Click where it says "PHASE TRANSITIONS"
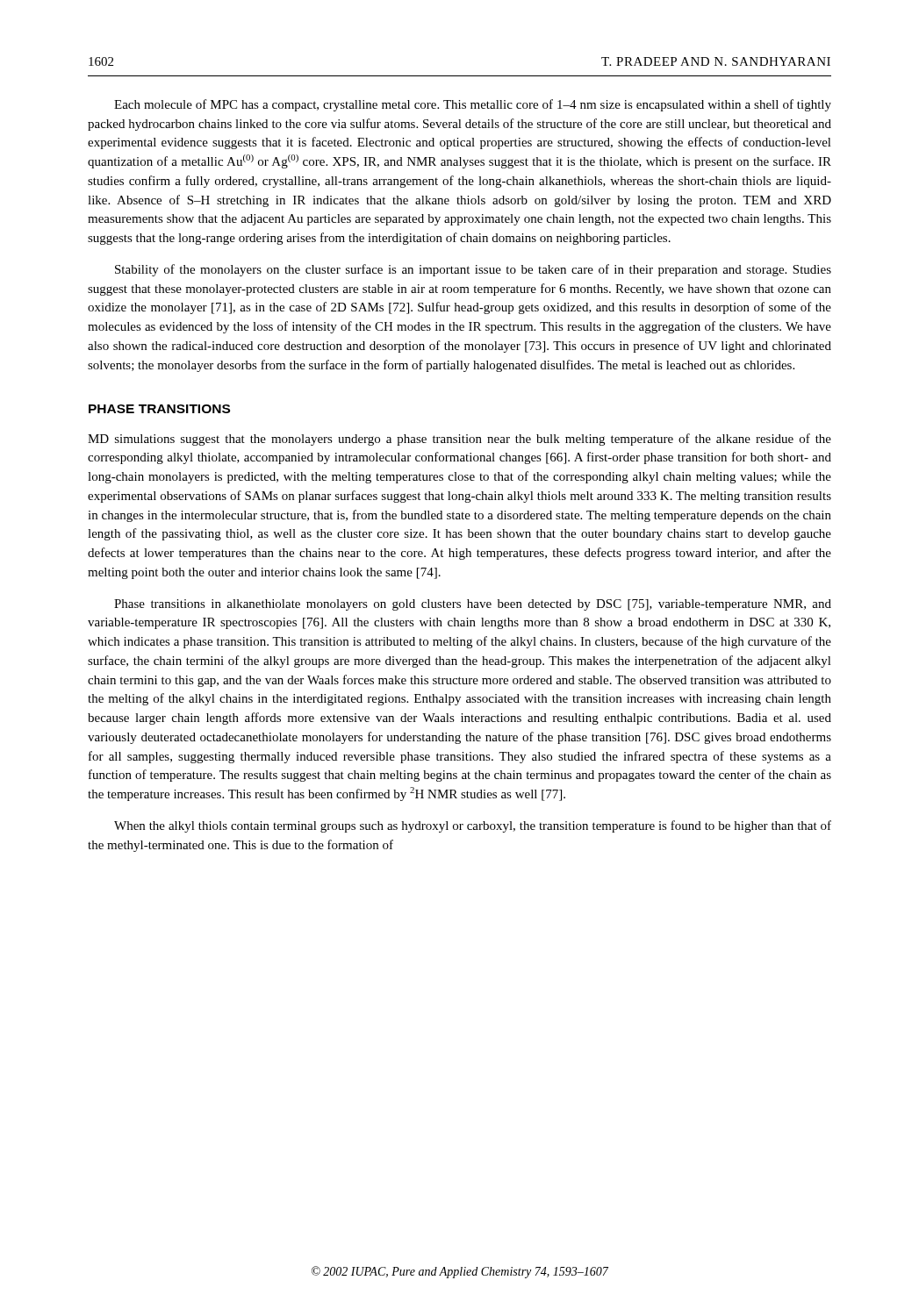Screen dimensions: 1316x919 click(159, 409)
